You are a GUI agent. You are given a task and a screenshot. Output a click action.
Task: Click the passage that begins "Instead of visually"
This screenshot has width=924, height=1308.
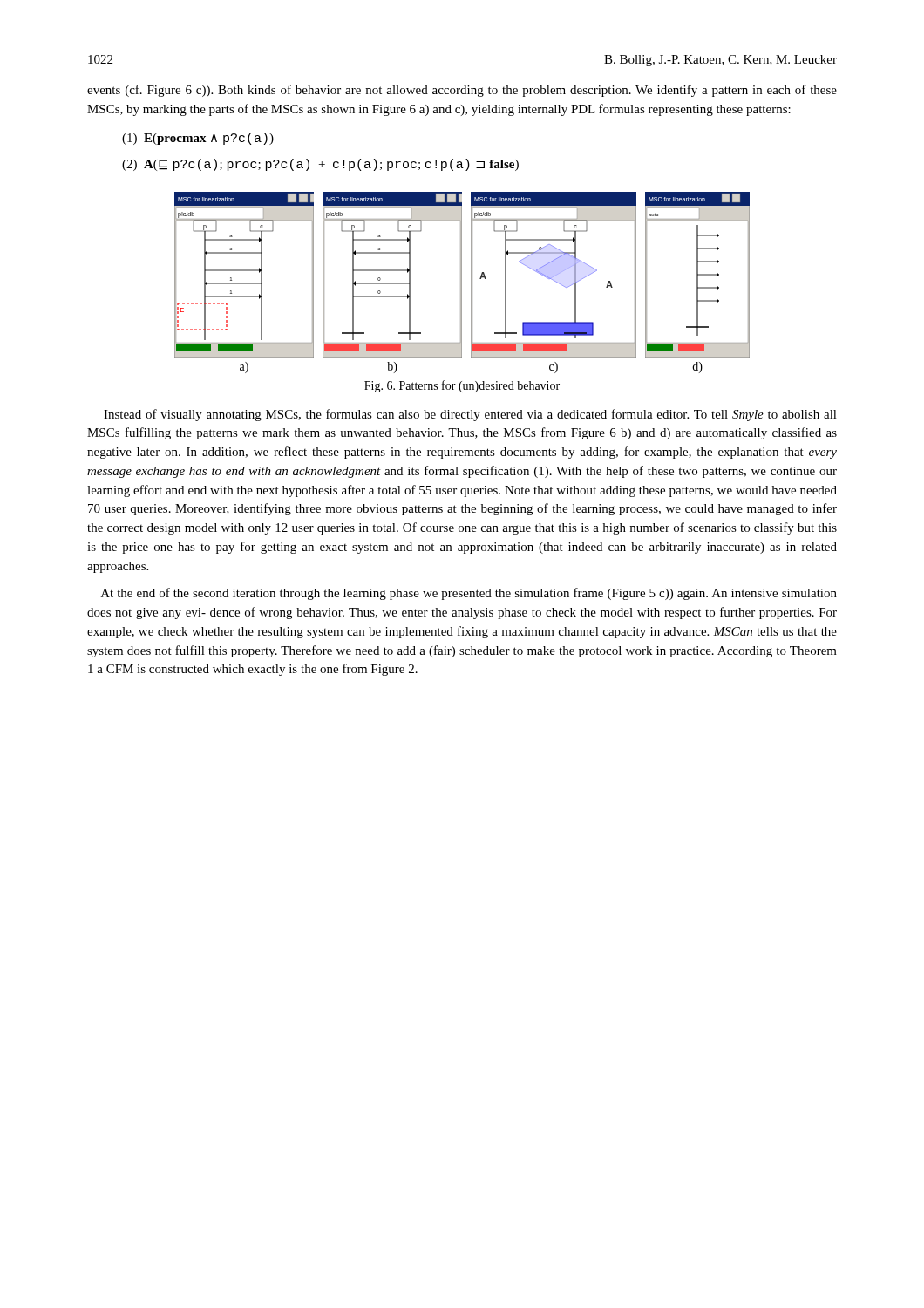[x=462, y=490]
